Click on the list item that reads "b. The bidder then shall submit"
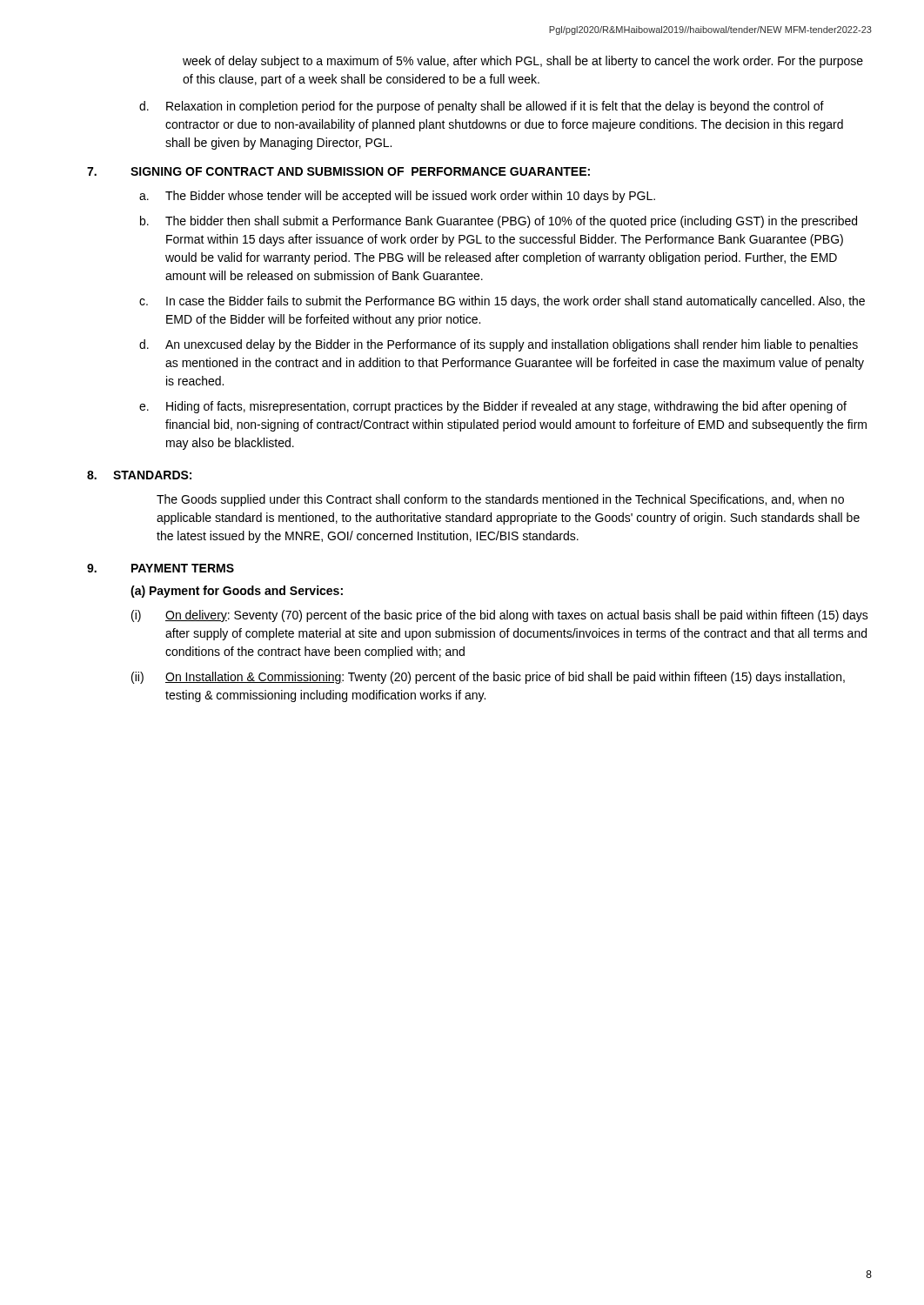Screen dimensions: 1305x924 click(506, 249)
